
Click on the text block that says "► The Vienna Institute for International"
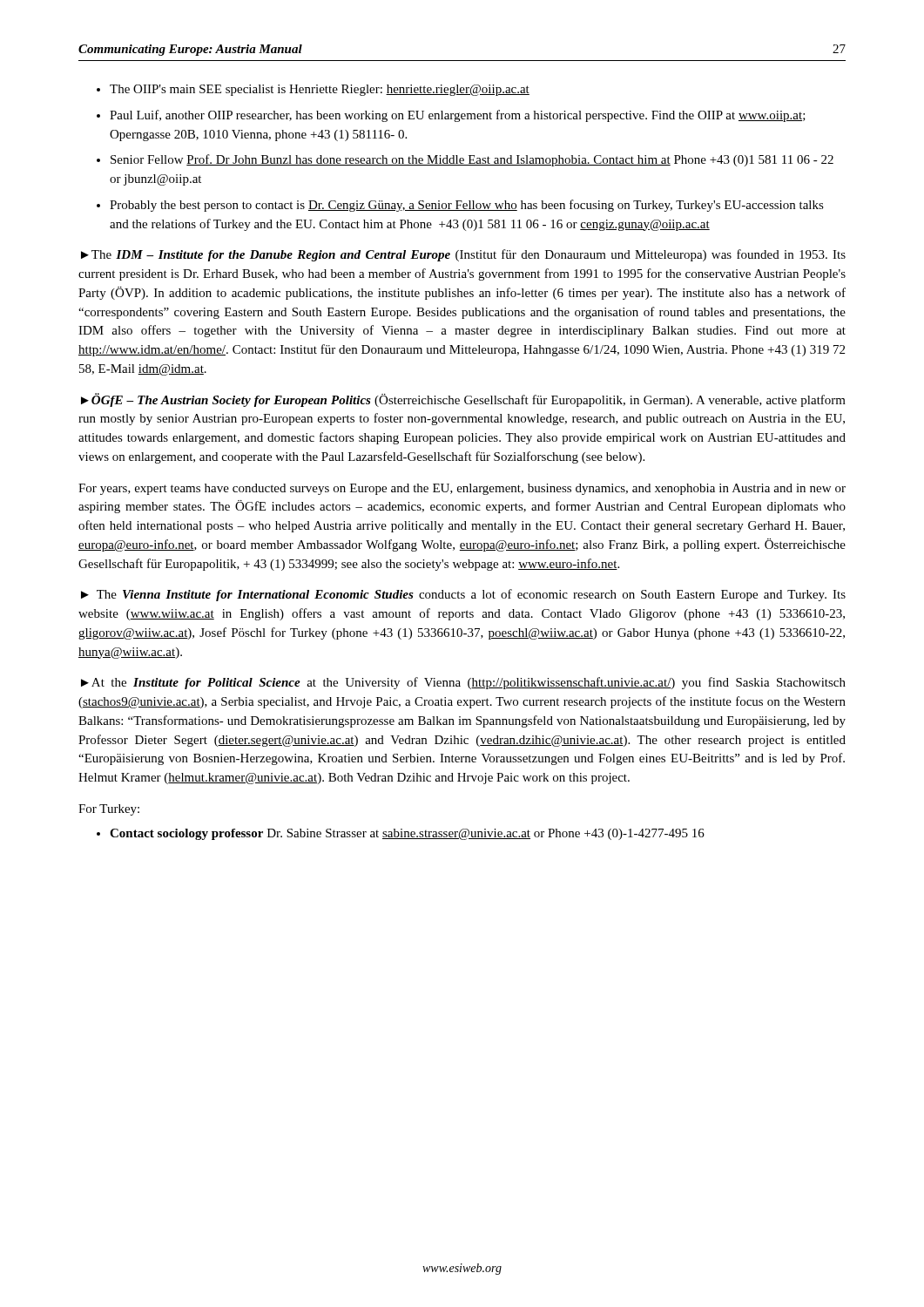click(462, 623)
